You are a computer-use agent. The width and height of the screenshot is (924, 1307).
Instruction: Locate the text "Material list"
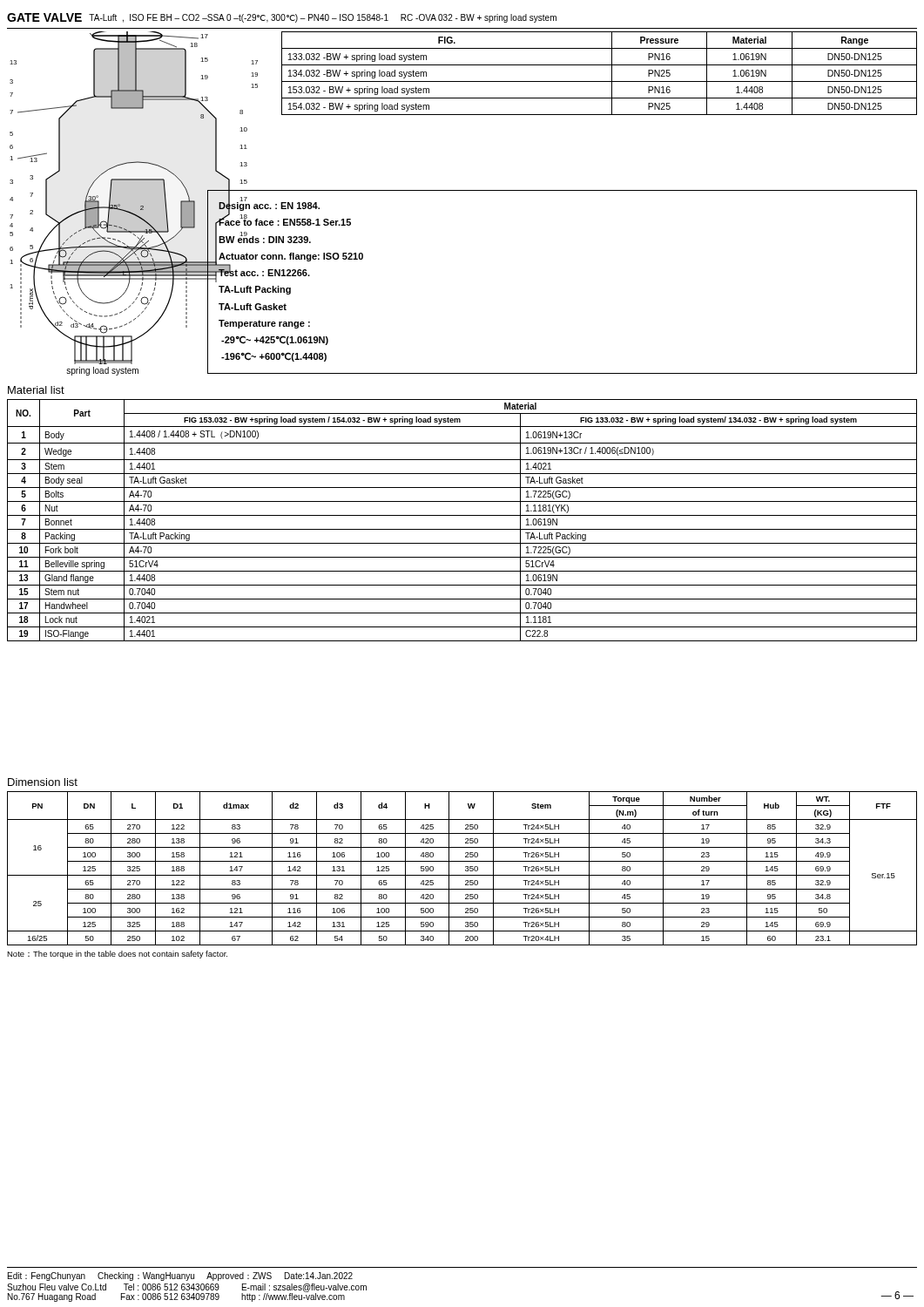[x=36, y=390]
